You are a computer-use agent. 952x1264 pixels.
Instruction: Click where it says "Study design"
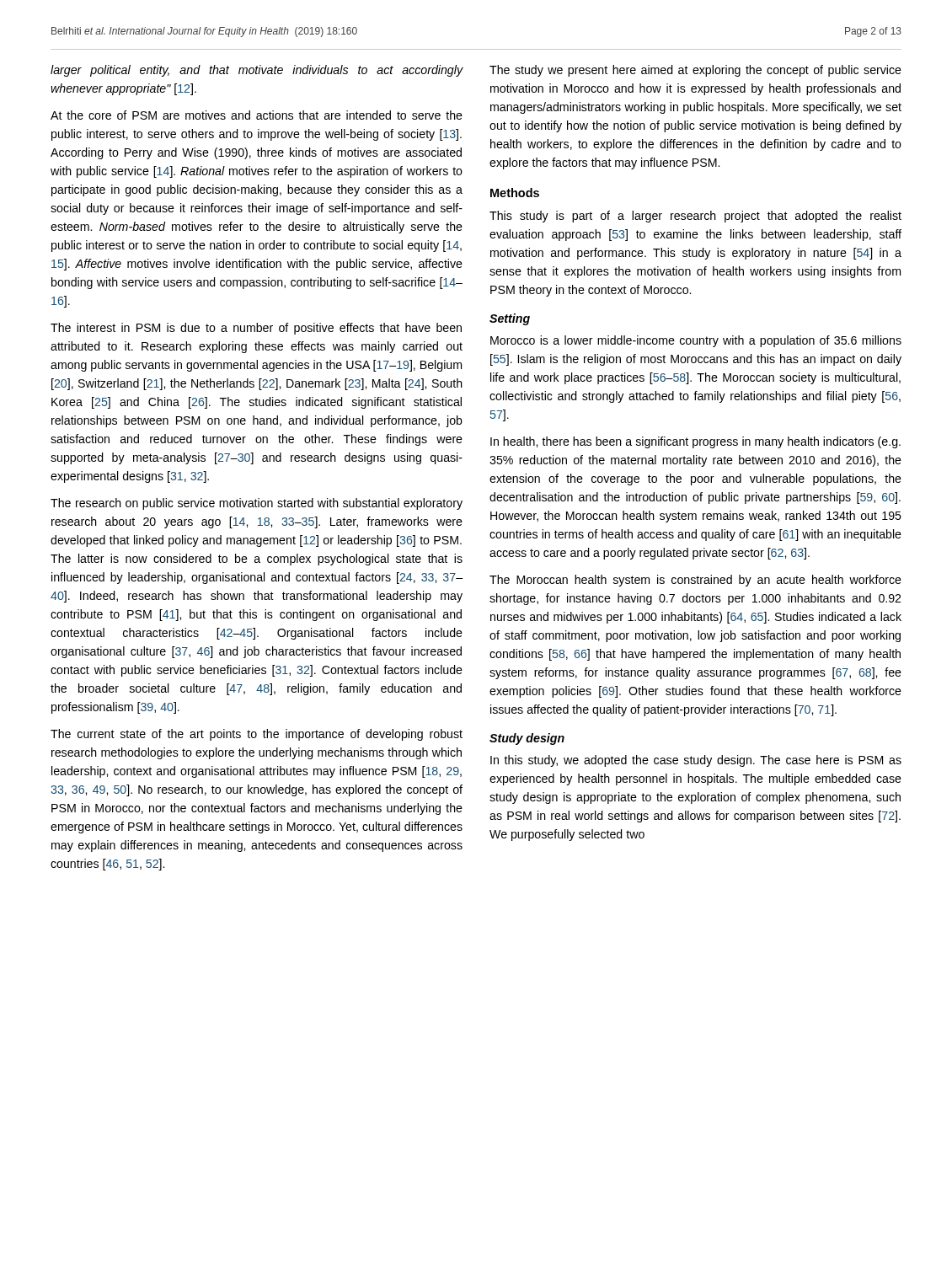click(x=527, y=739)
